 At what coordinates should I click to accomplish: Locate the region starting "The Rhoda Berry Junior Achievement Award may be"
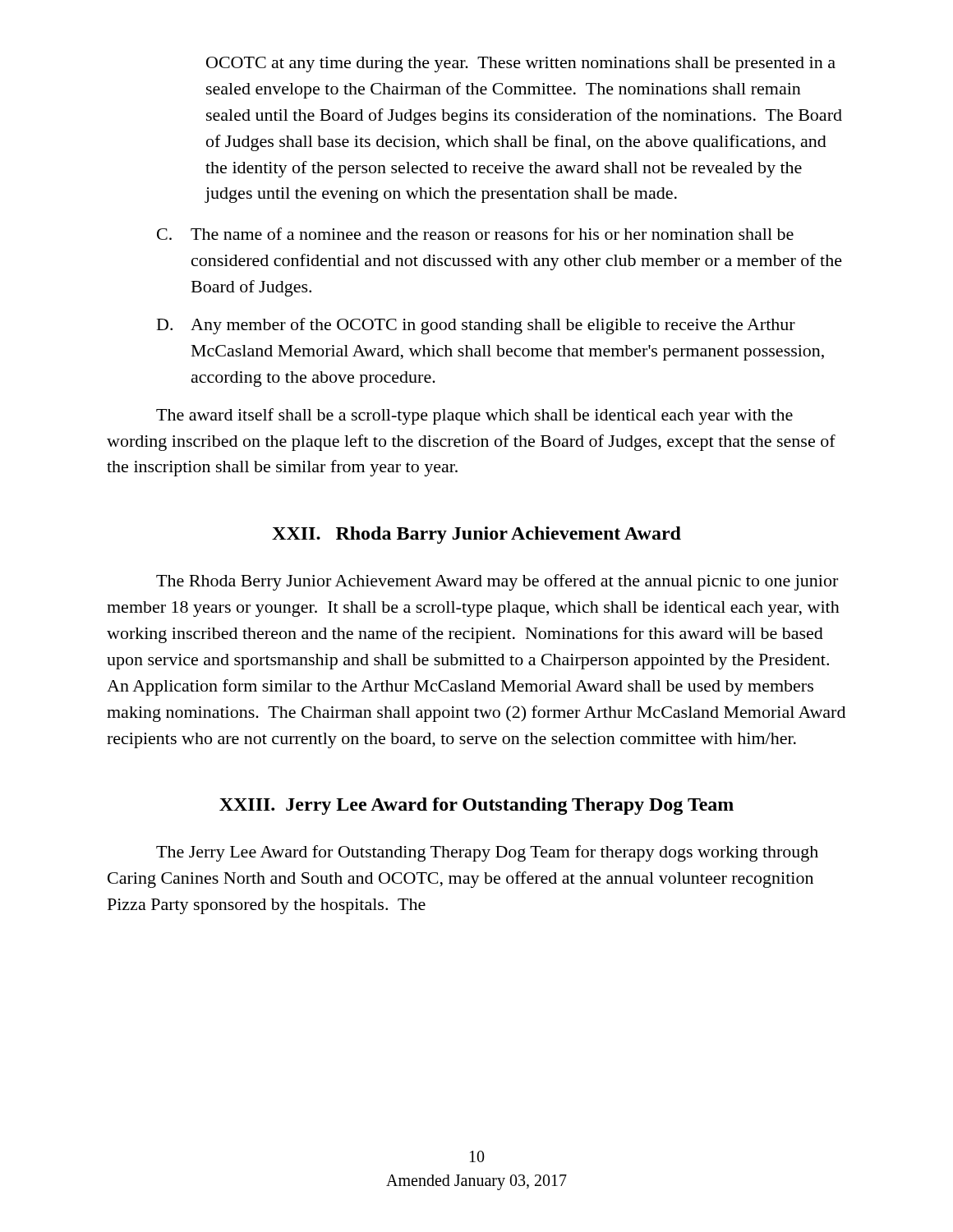pos(476,659)
